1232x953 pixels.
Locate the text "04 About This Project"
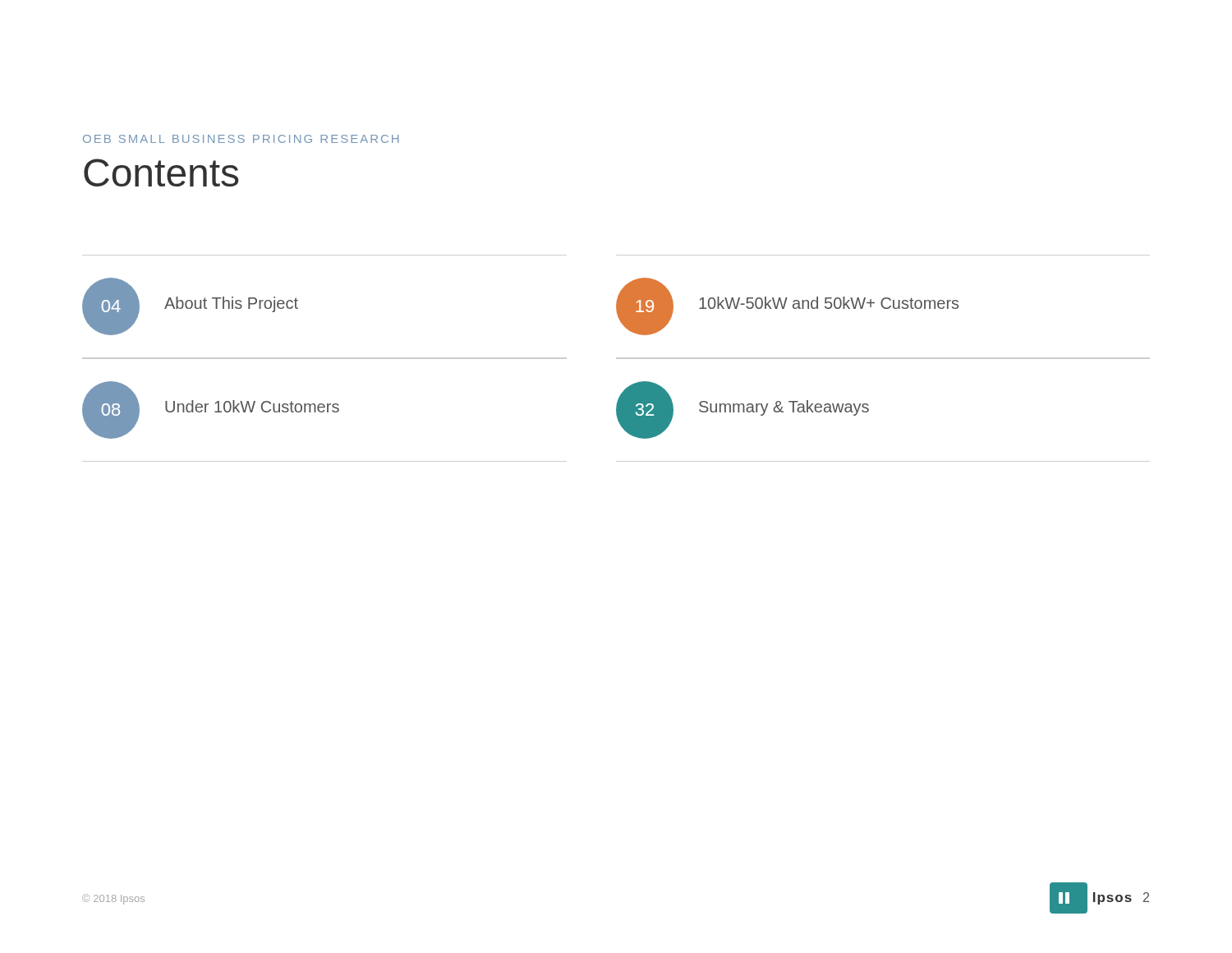click(190, 306)
